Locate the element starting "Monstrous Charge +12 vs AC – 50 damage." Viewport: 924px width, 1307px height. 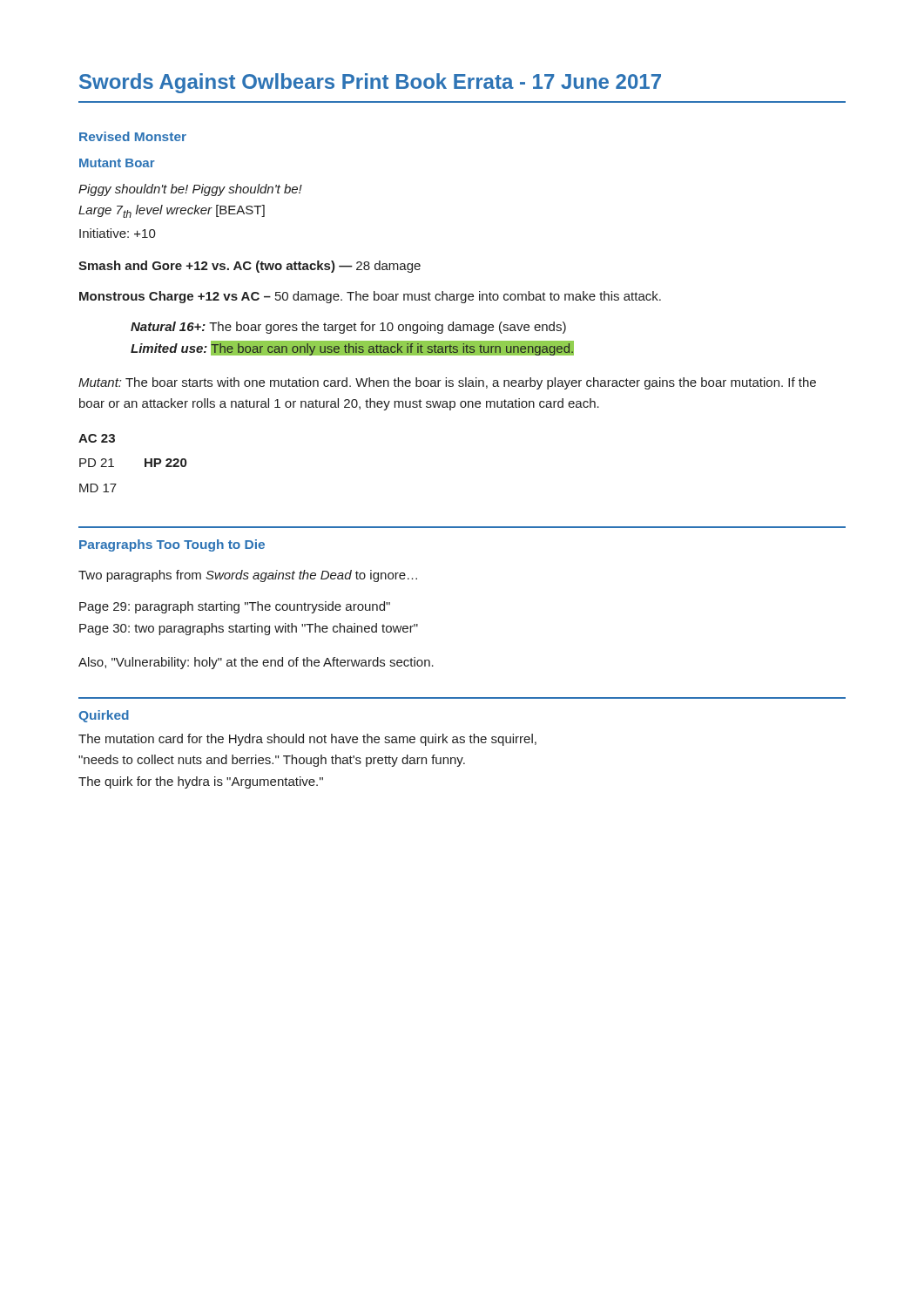coord(370,295)
